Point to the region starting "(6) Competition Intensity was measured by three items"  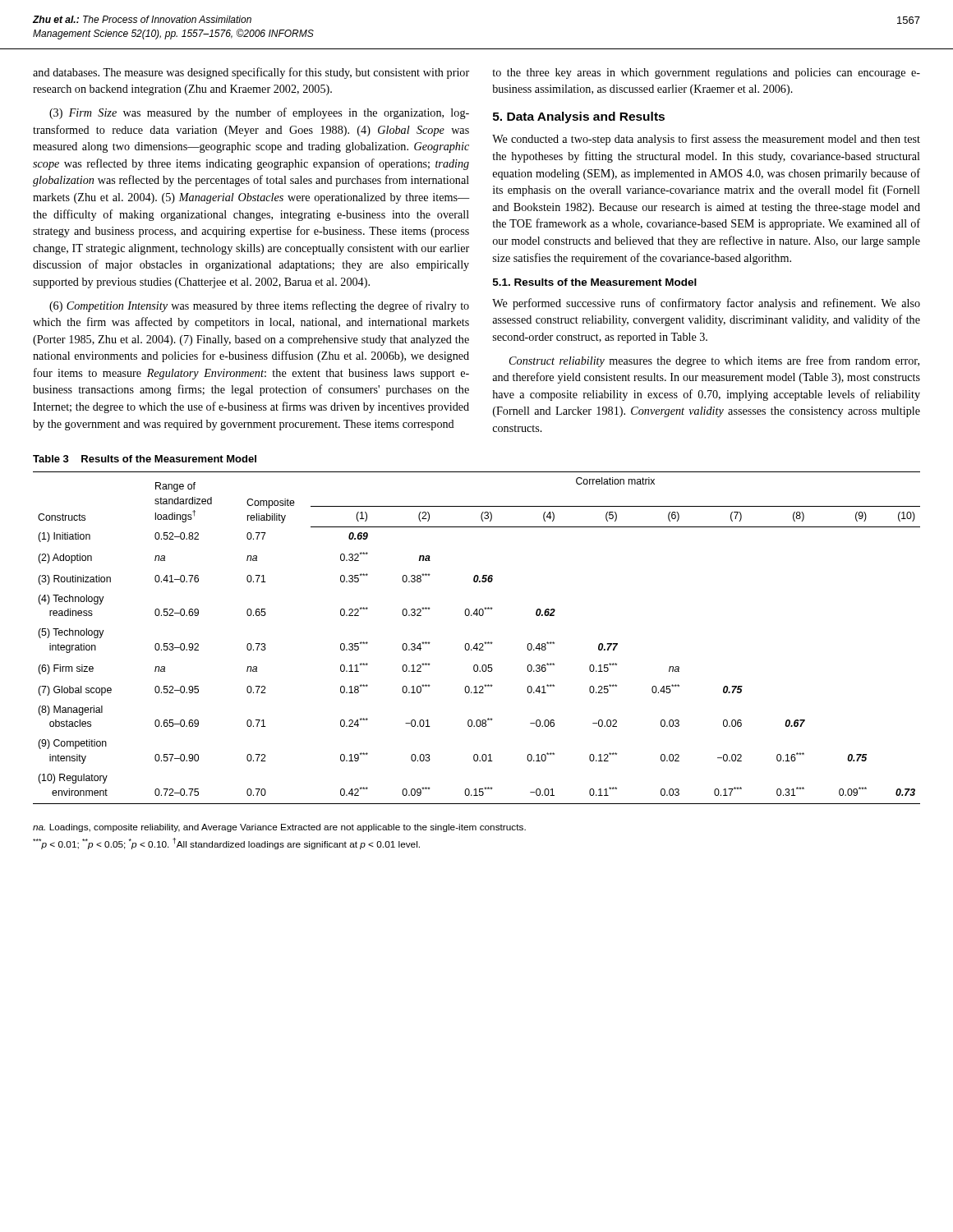pos(251,365)
